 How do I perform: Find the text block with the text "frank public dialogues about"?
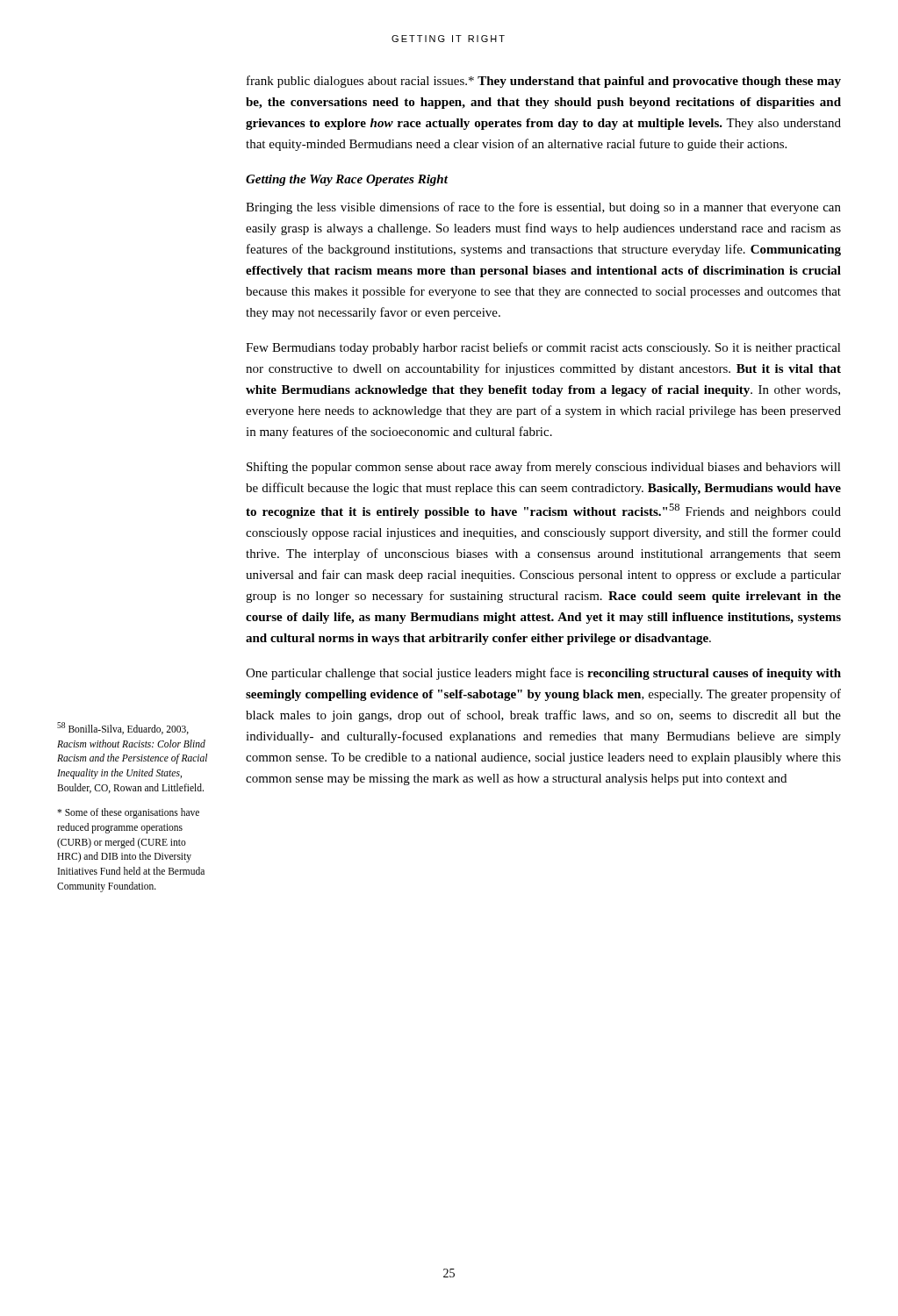pos(543,112)
